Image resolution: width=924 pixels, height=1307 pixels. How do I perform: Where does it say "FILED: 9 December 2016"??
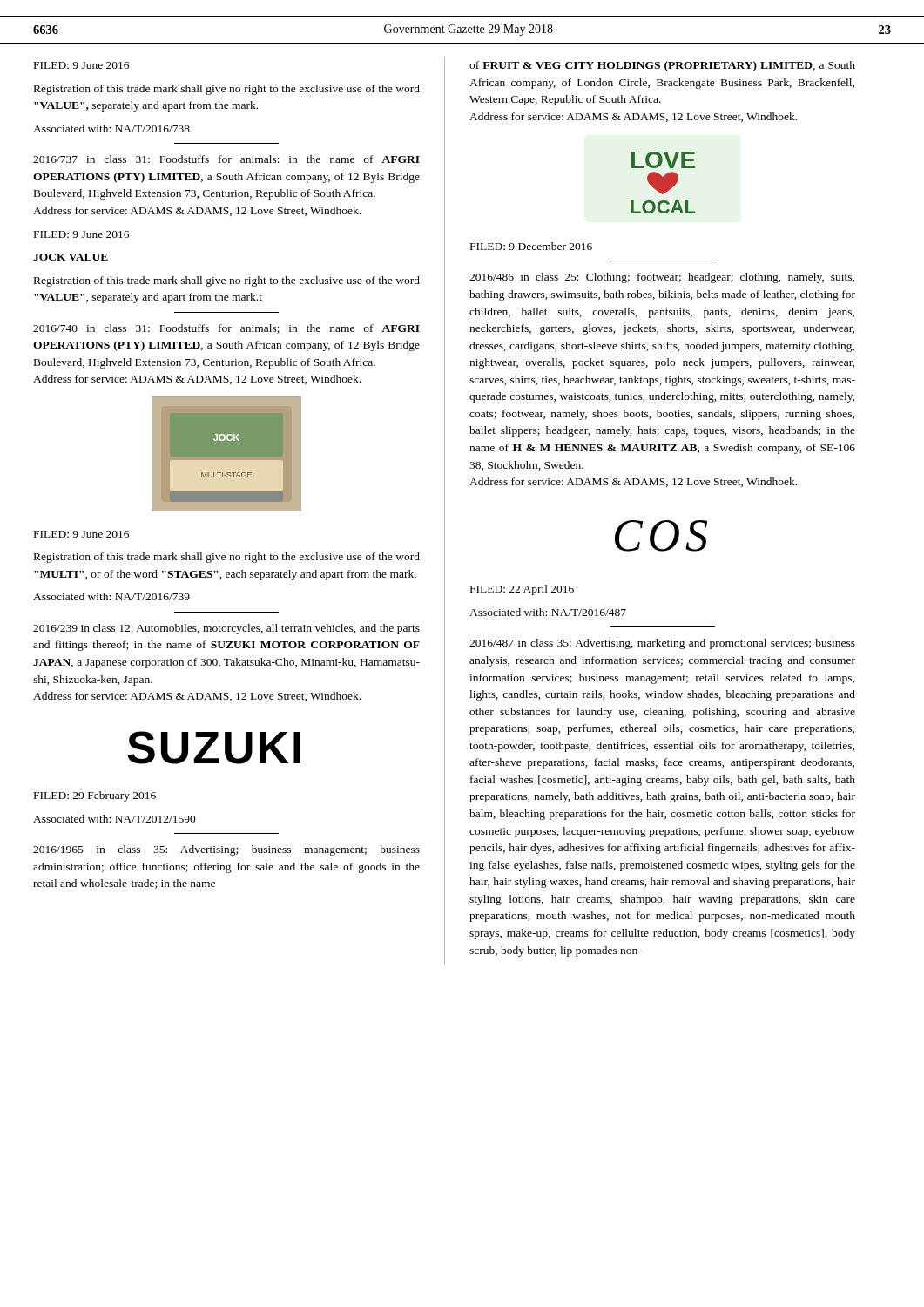(531, 246)
